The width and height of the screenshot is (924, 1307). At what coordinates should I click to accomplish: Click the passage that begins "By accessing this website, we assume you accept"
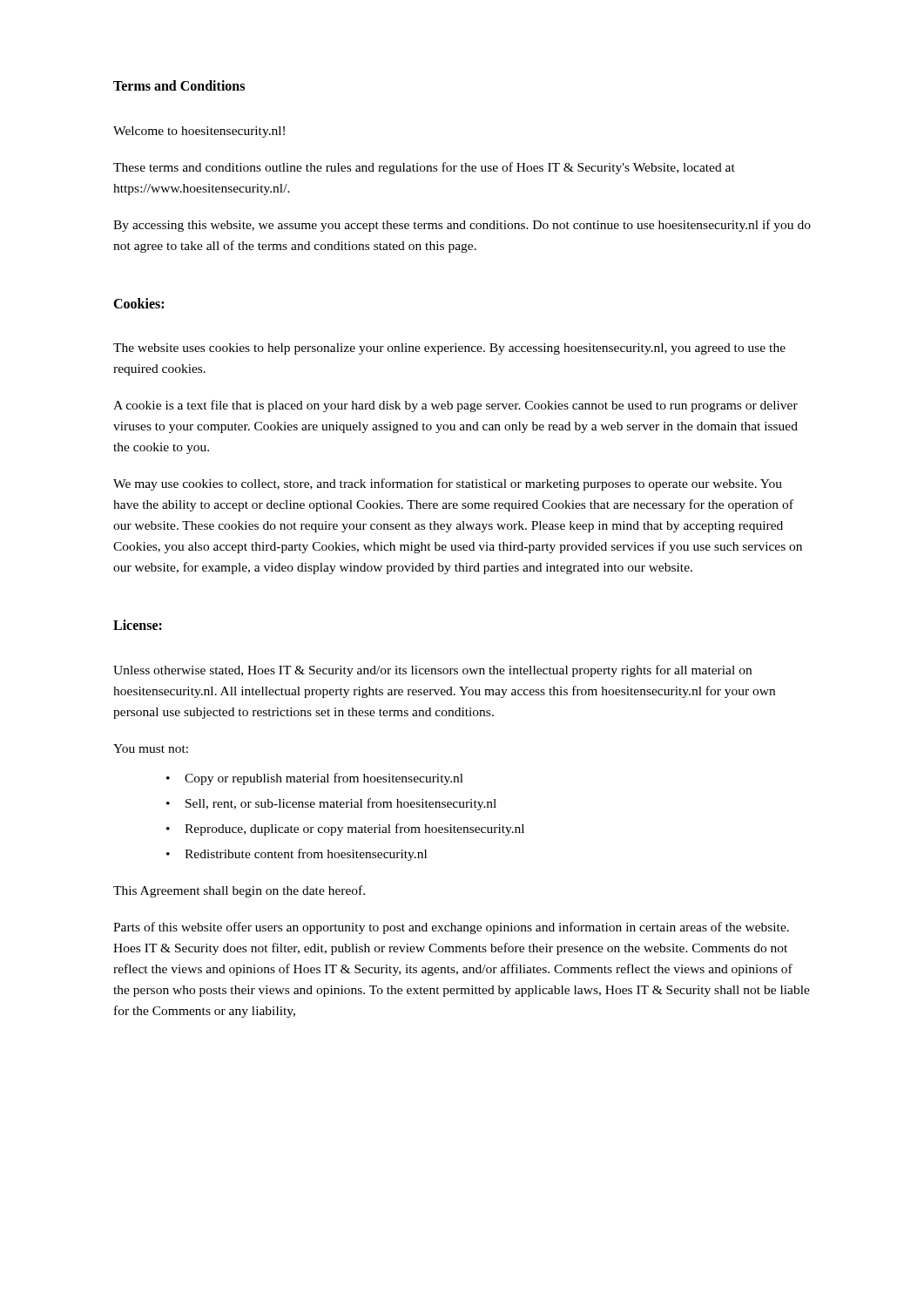pyautogui.click(x=462, y=235)
